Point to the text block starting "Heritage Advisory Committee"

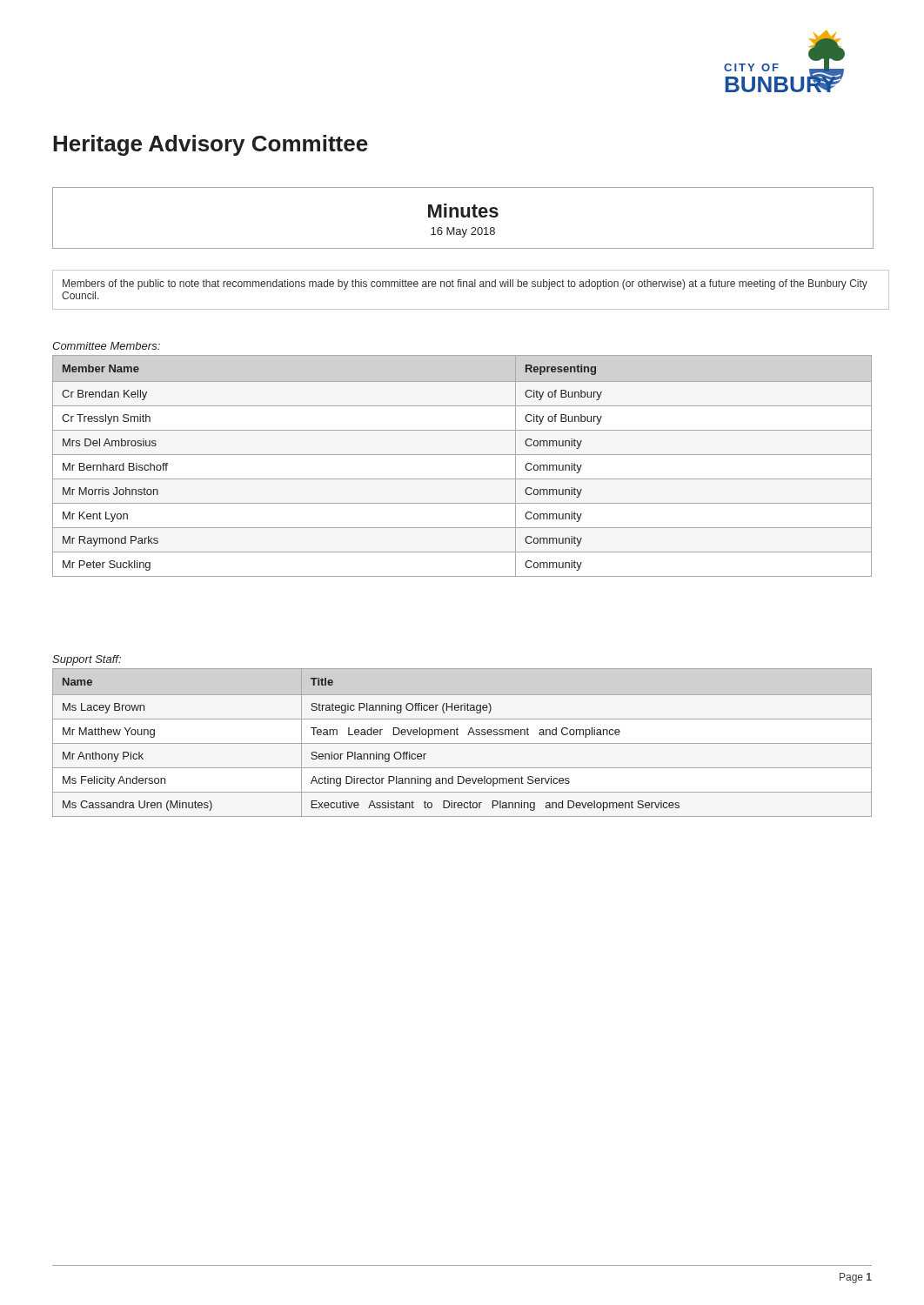tap(357, 144)
